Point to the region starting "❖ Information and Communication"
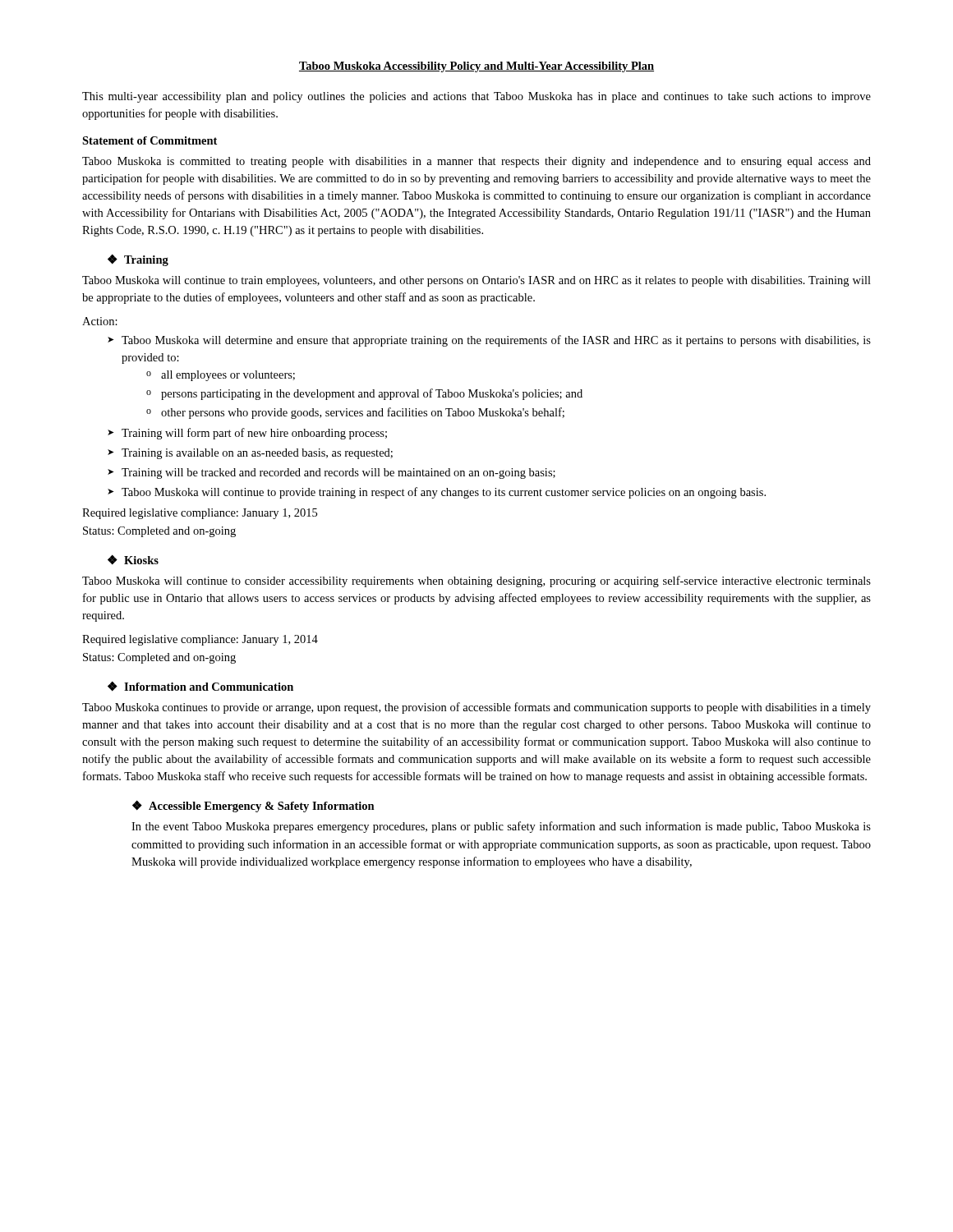 click(200, 687)
